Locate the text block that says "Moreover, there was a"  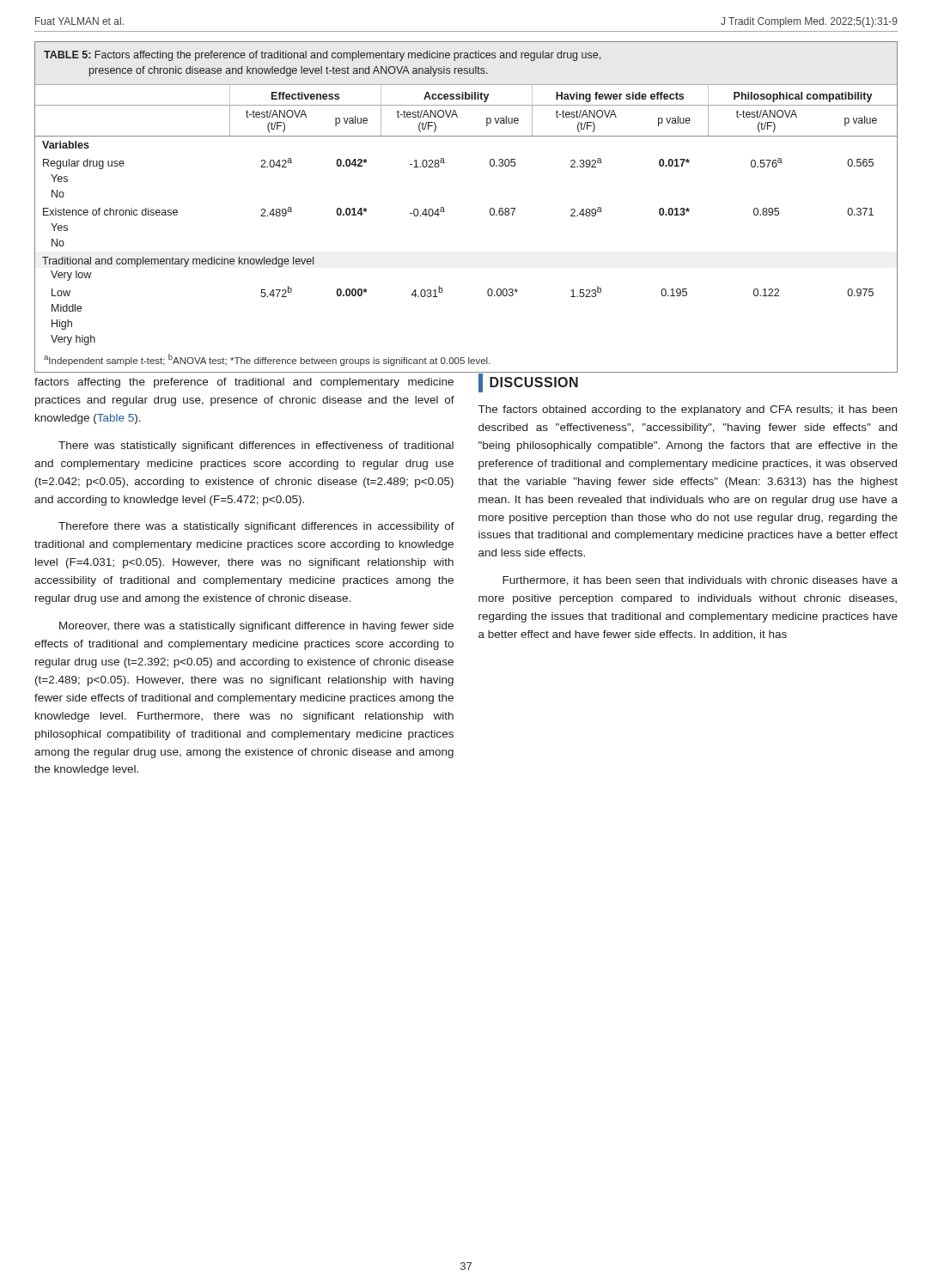click(x=244, y=697)
